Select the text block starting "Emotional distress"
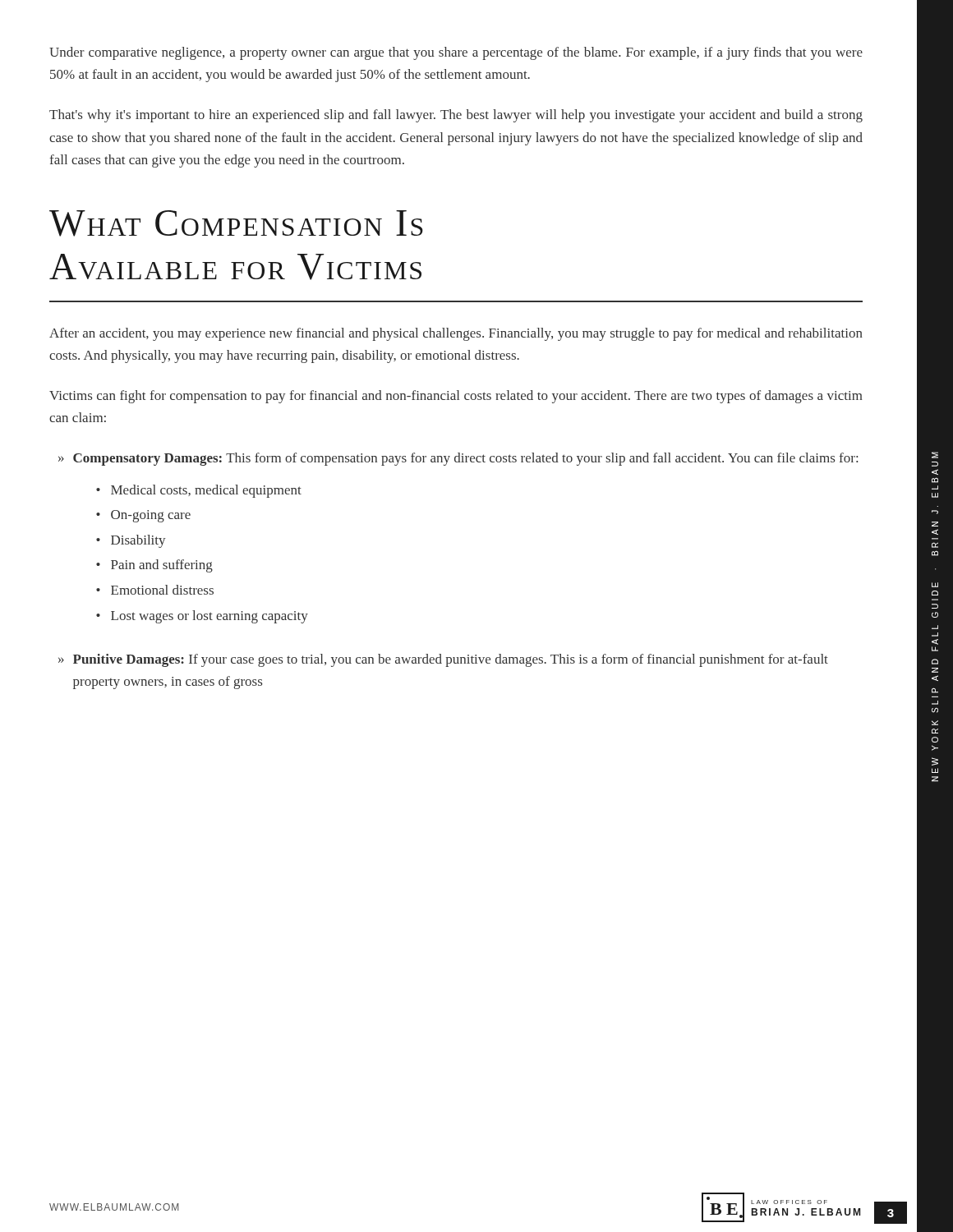The height and width of the screenshot is (1232, 953). (x=162, y=590)
